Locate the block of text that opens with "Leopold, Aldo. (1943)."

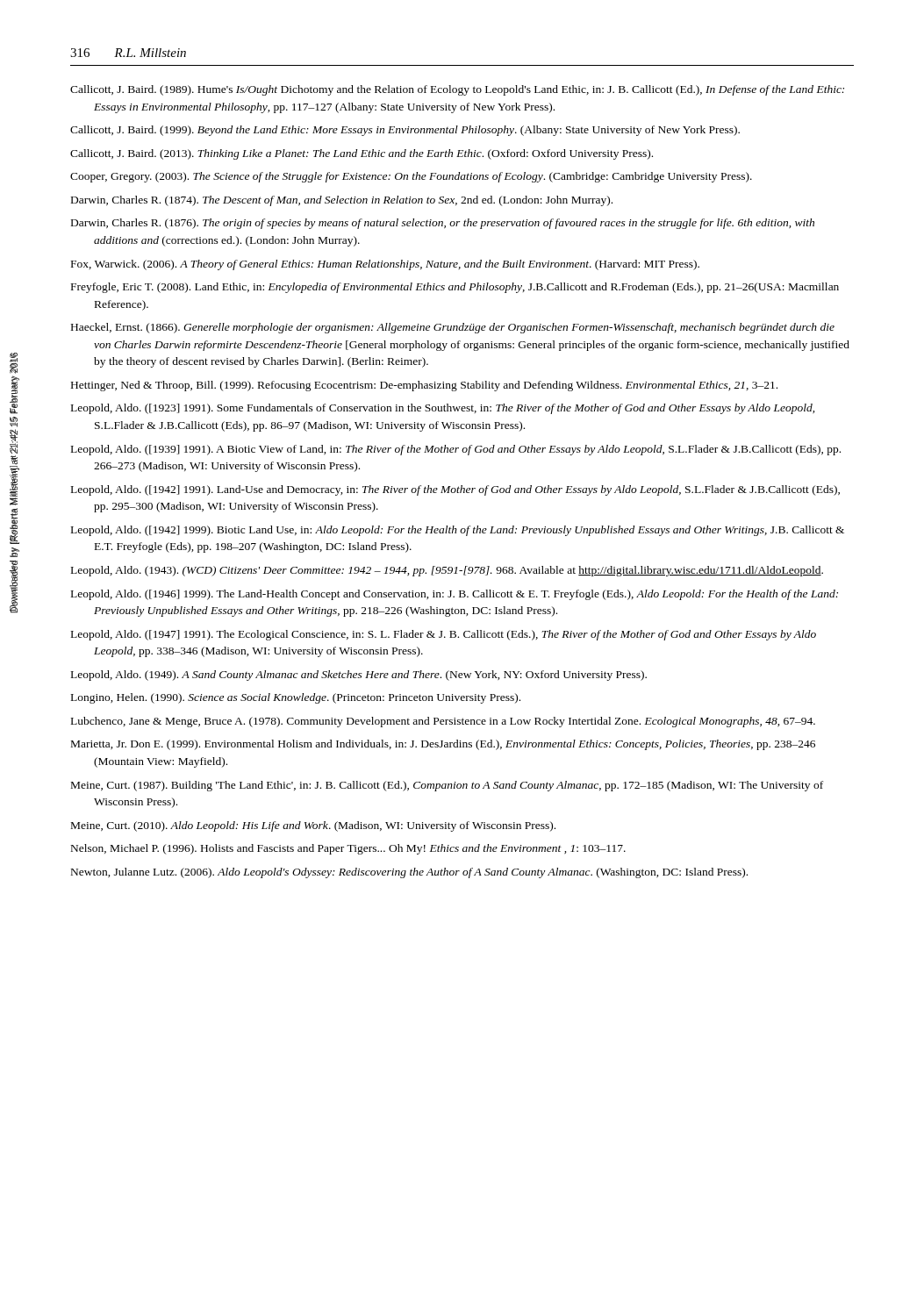pyautogui.click(x=462, y=570)
